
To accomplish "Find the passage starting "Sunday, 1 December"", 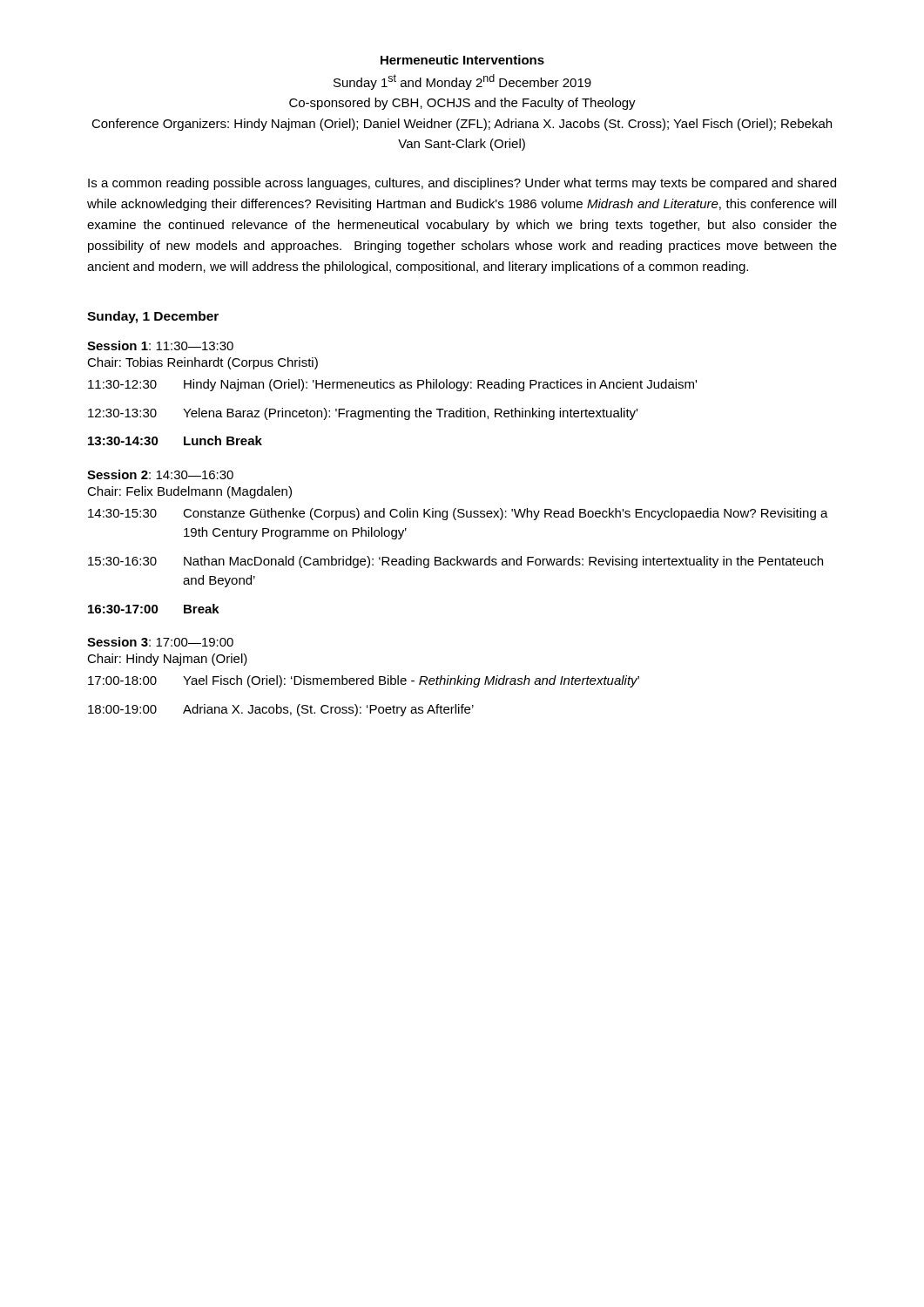I will [153, 316].
